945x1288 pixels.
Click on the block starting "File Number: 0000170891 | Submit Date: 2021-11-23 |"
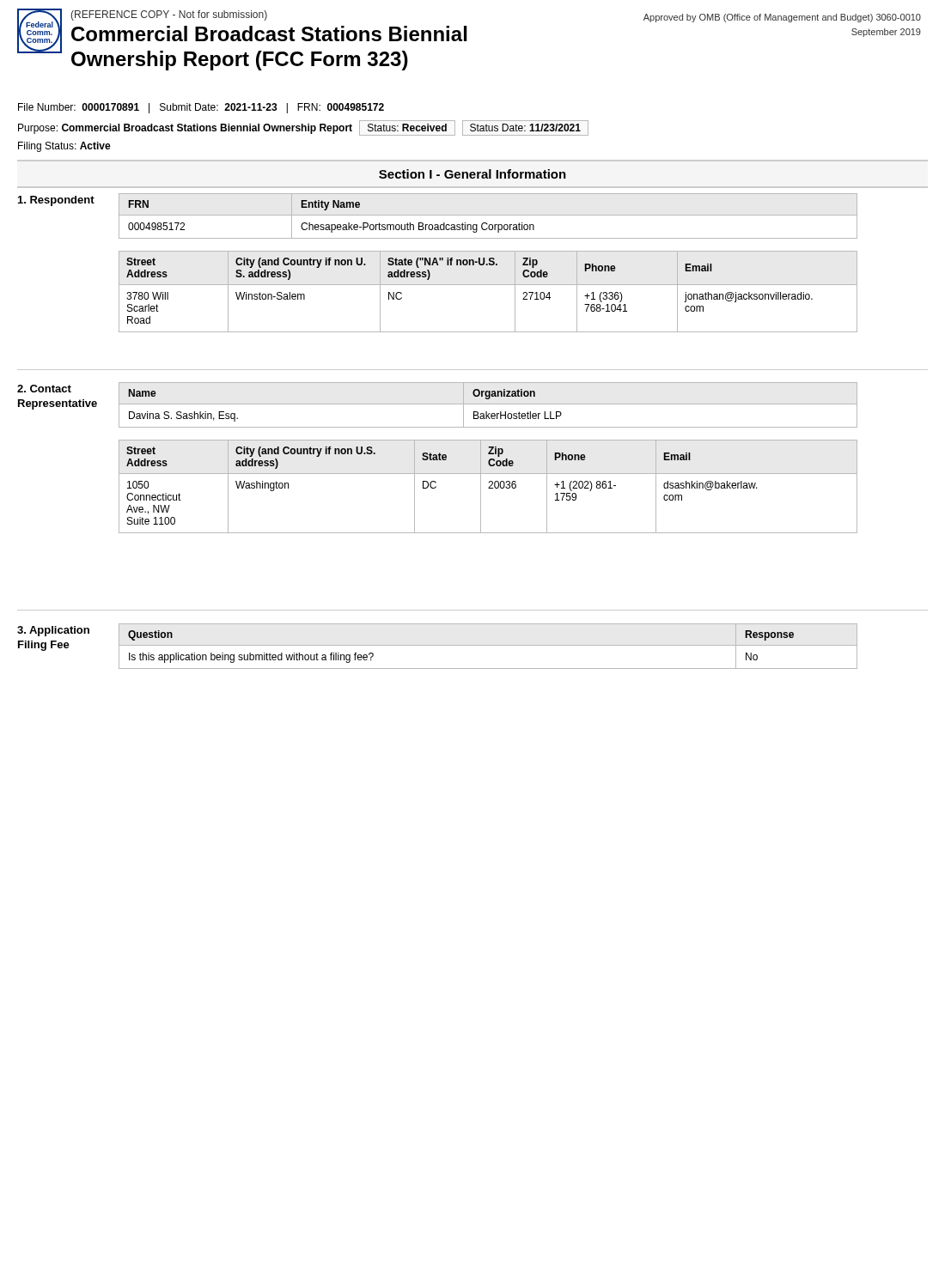(x=201, y=107)
